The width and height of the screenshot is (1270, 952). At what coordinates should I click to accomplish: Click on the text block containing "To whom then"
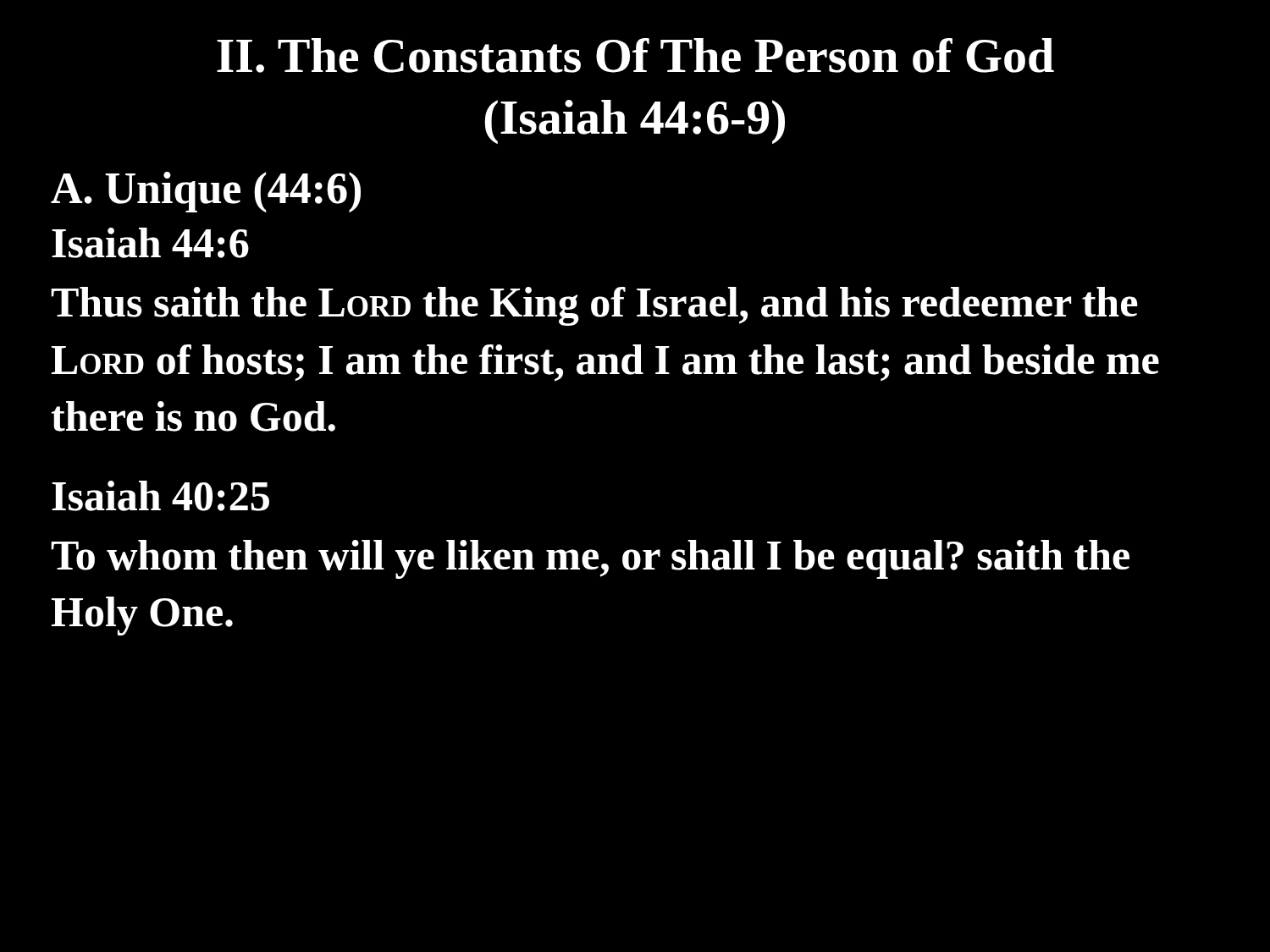click(x=591, y=583)
